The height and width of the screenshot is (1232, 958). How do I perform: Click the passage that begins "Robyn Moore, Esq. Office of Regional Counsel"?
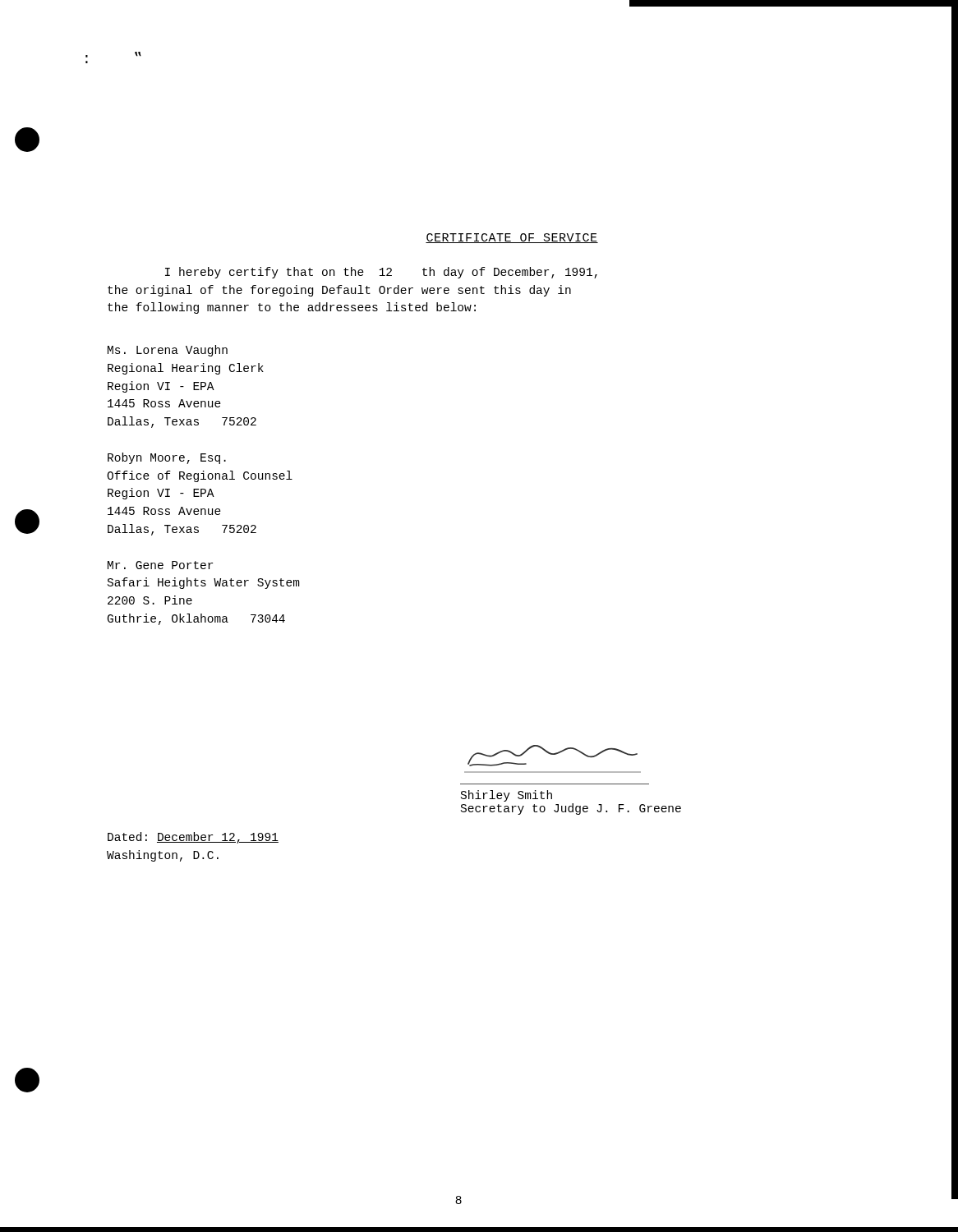200,494
